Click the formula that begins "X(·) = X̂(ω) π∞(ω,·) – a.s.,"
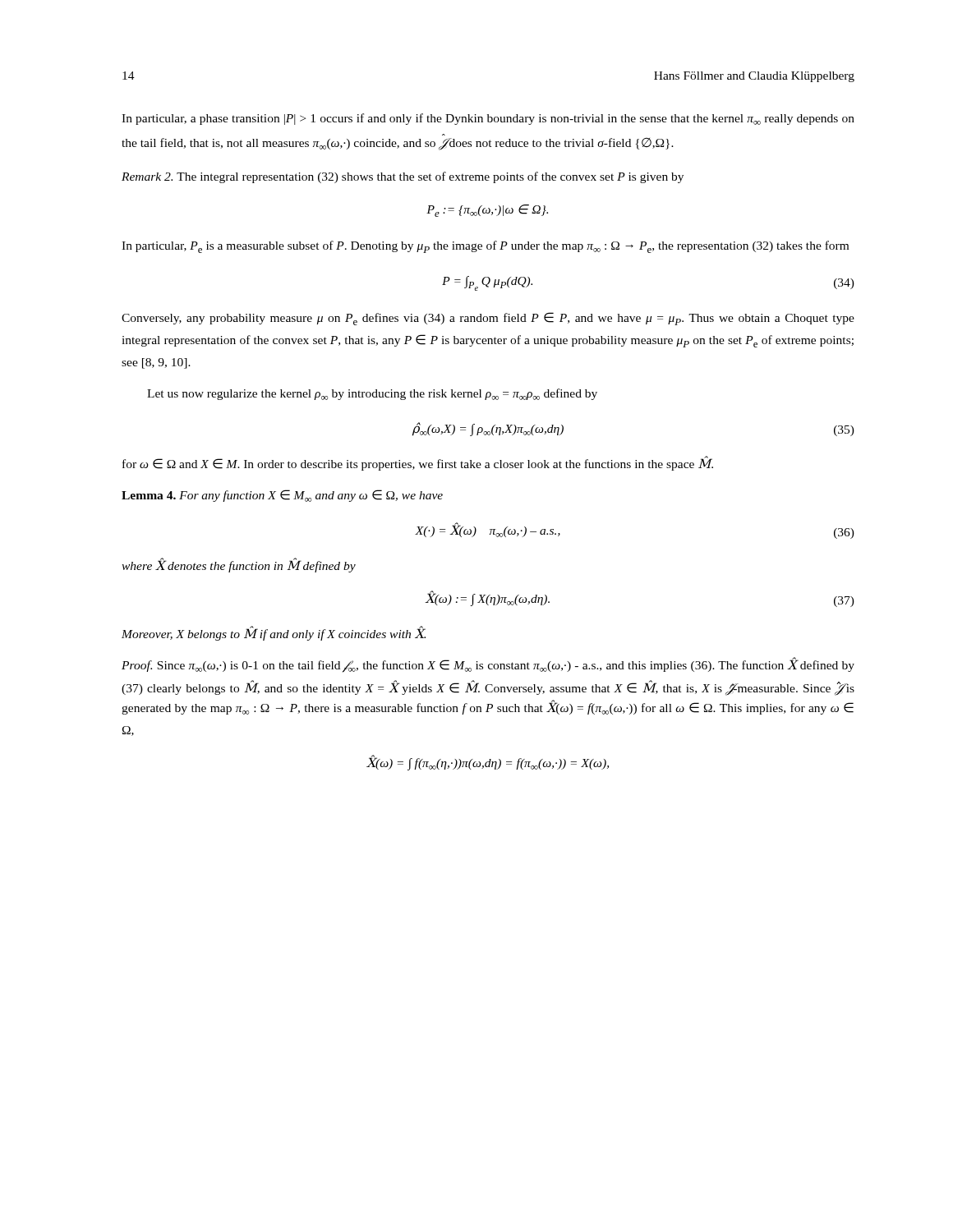 496,529
